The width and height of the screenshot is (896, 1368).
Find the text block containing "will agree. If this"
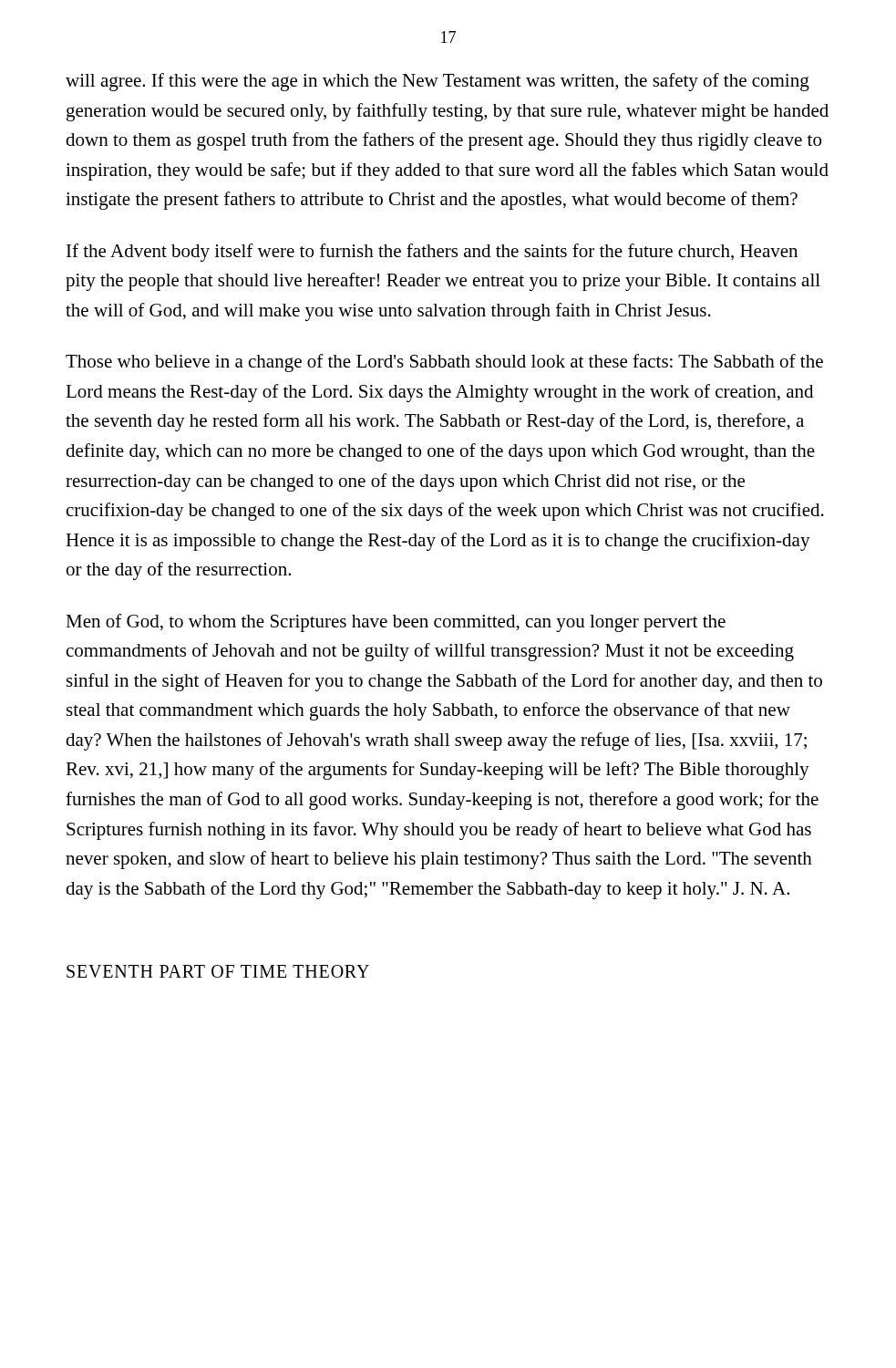pyautogui.click(x=447, y=140)
